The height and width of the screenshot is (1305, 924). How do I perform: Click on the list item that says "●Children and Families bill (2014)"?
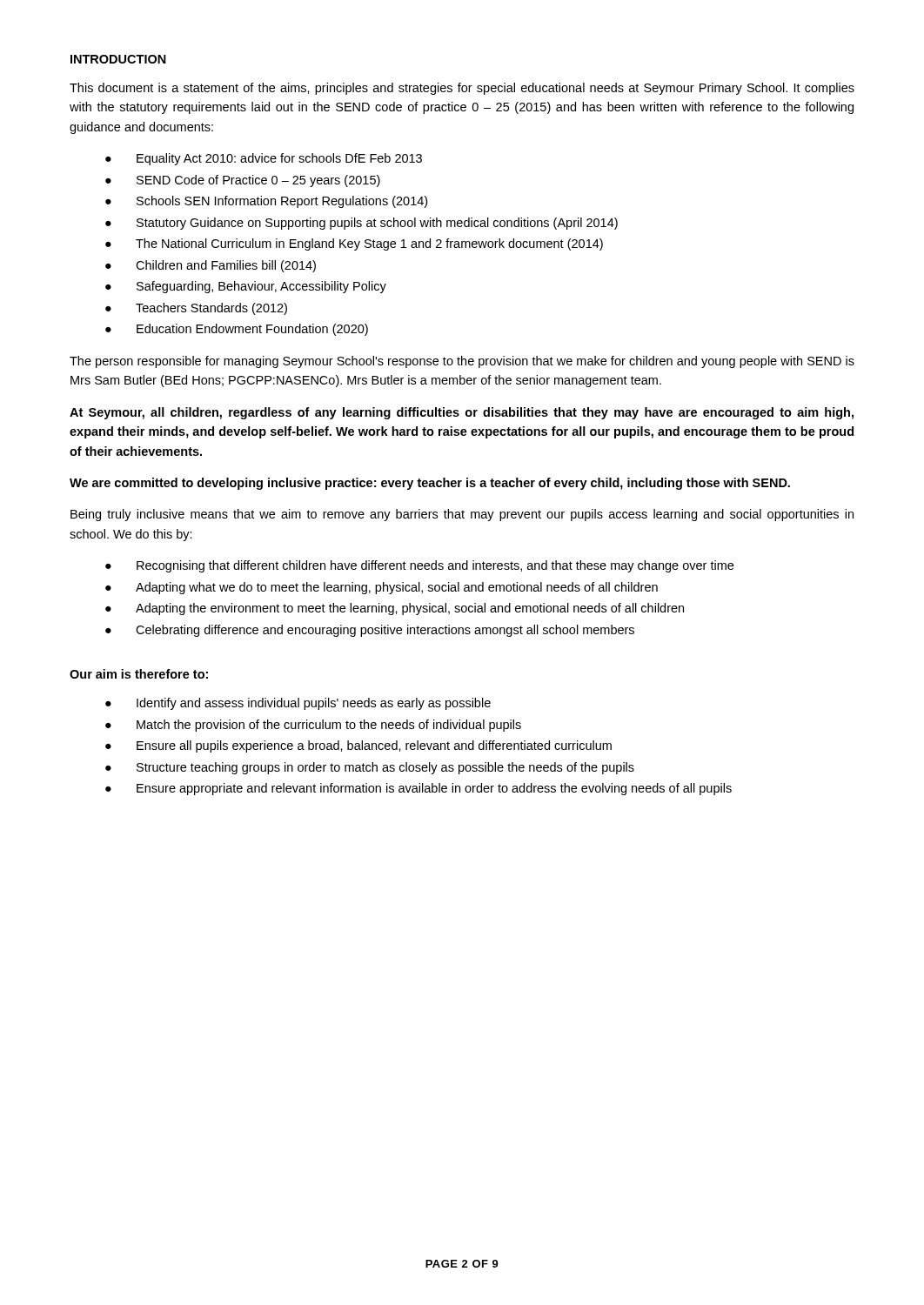point(211,266)
